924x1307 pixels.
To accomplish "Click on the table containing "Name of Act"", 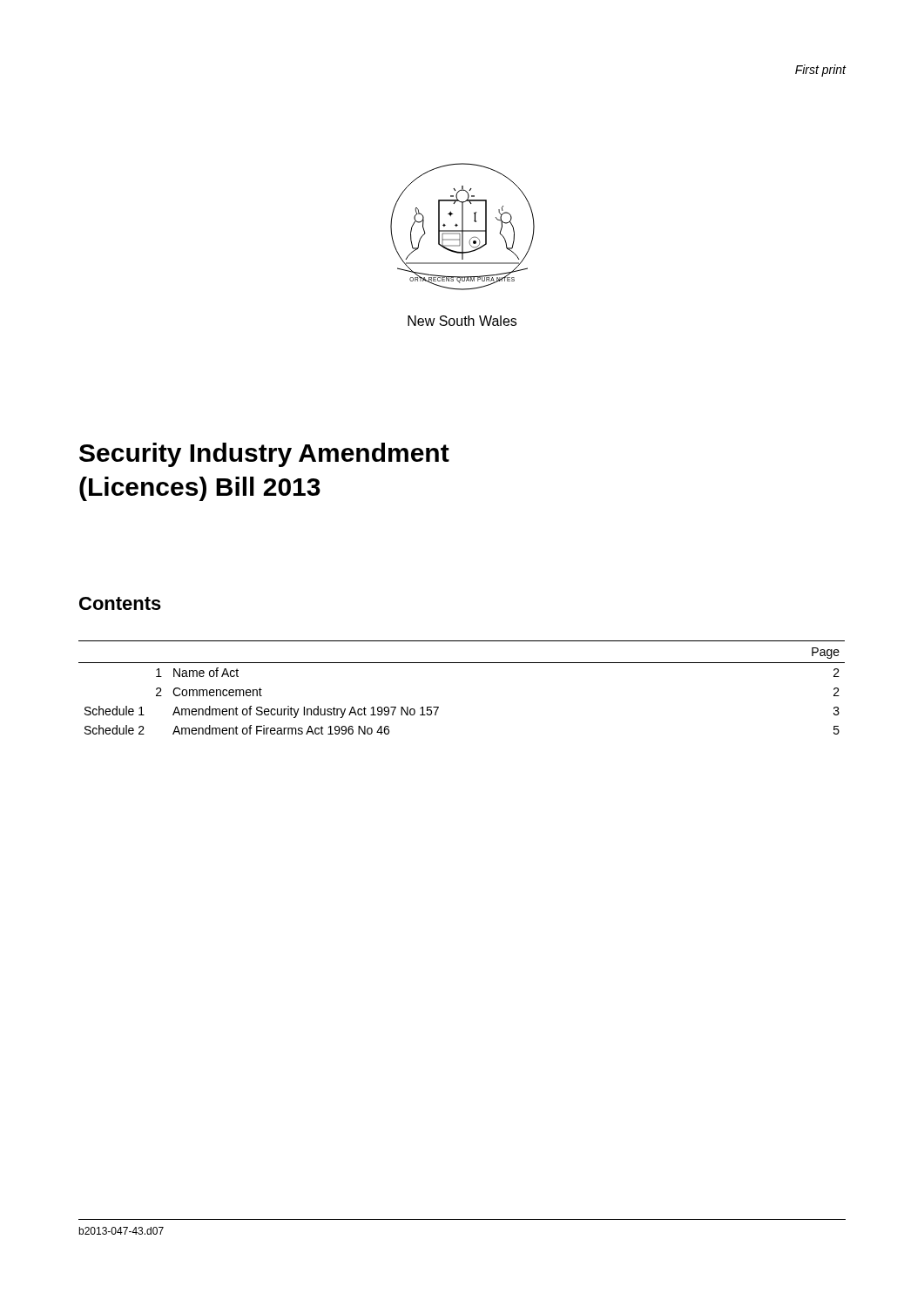I will [462, 690].
